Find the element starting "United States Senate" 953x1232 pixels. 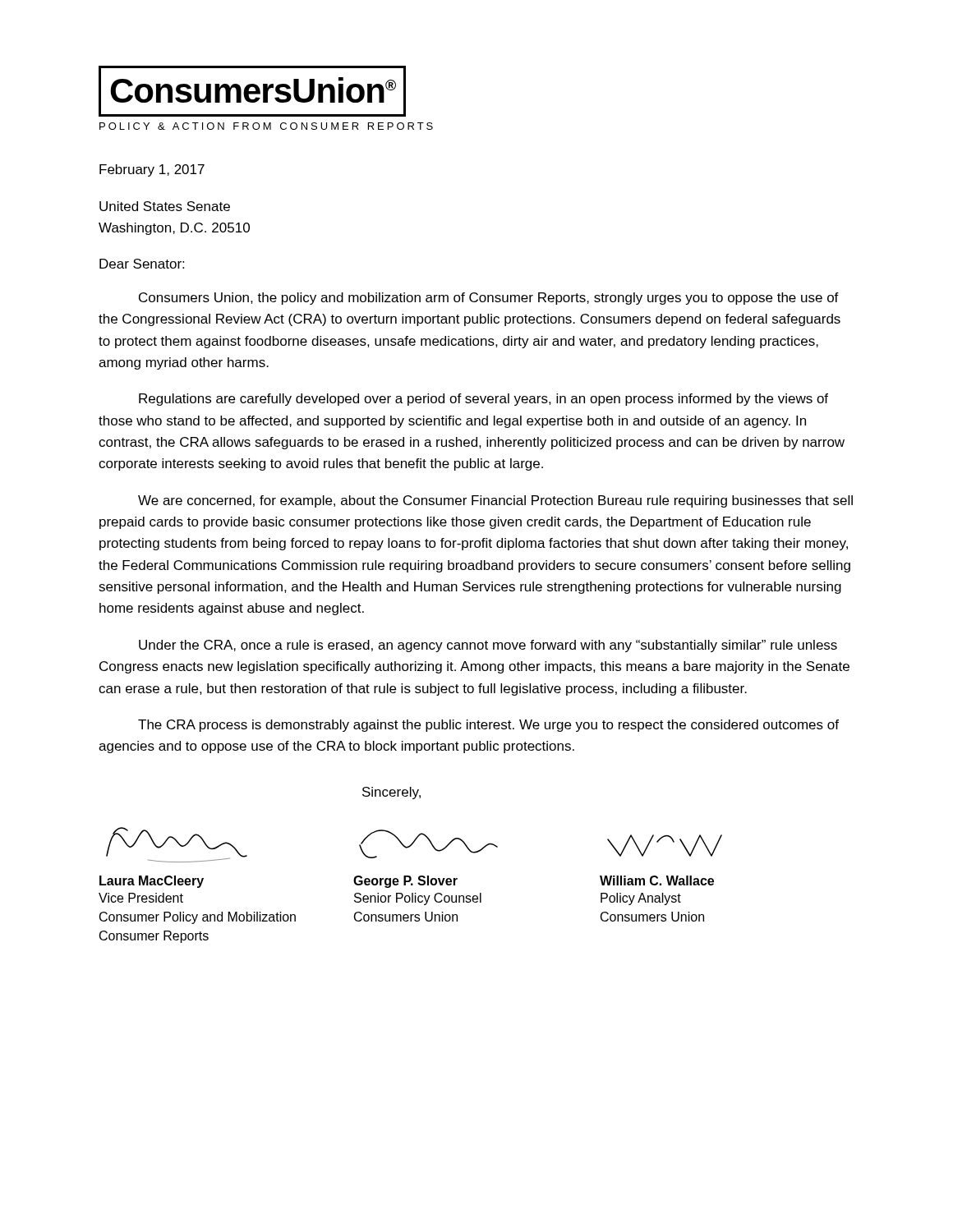click(174, 217)
